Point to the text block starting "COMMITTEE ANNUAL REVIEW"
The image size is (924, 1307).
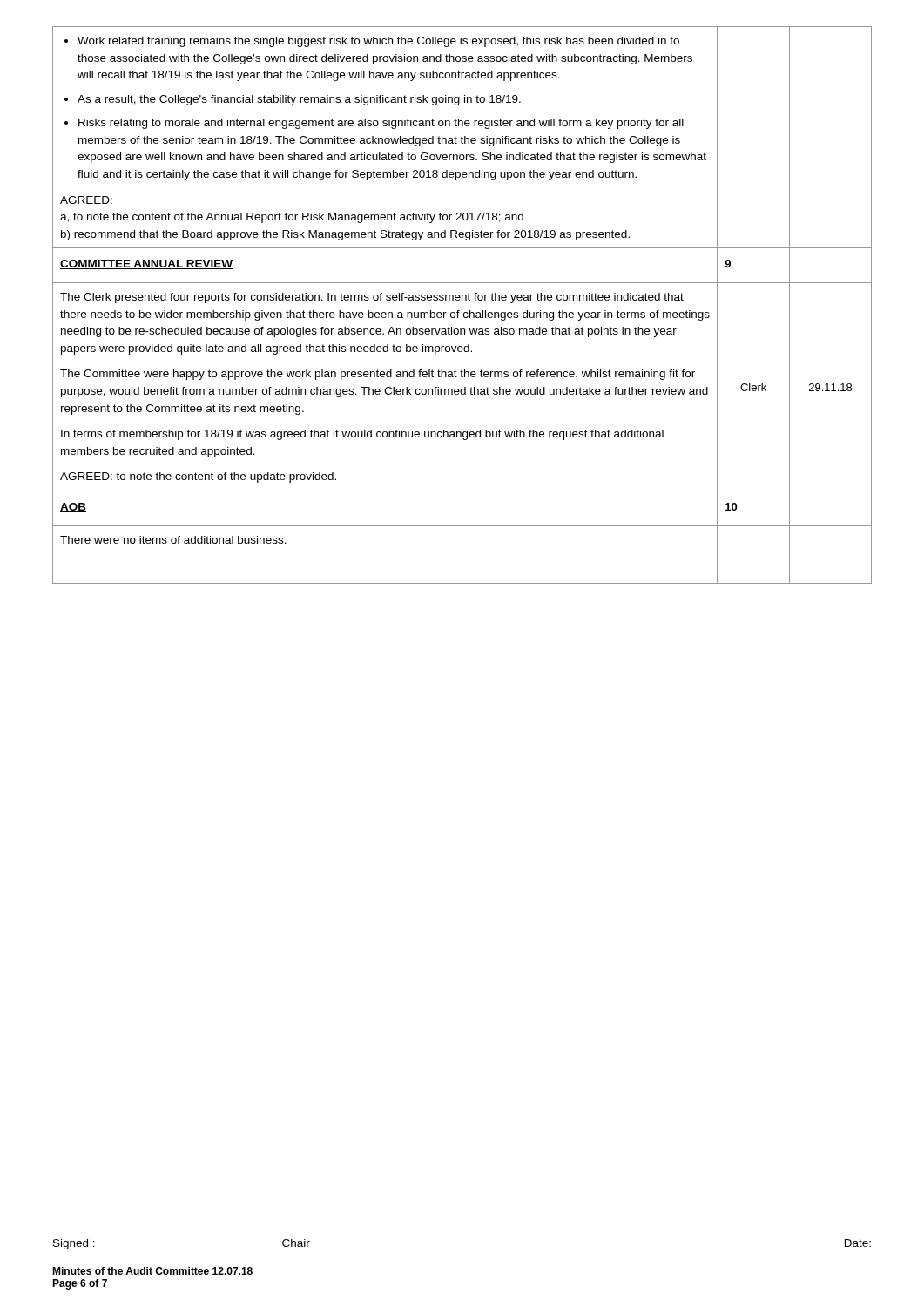[x=146, y=264]
